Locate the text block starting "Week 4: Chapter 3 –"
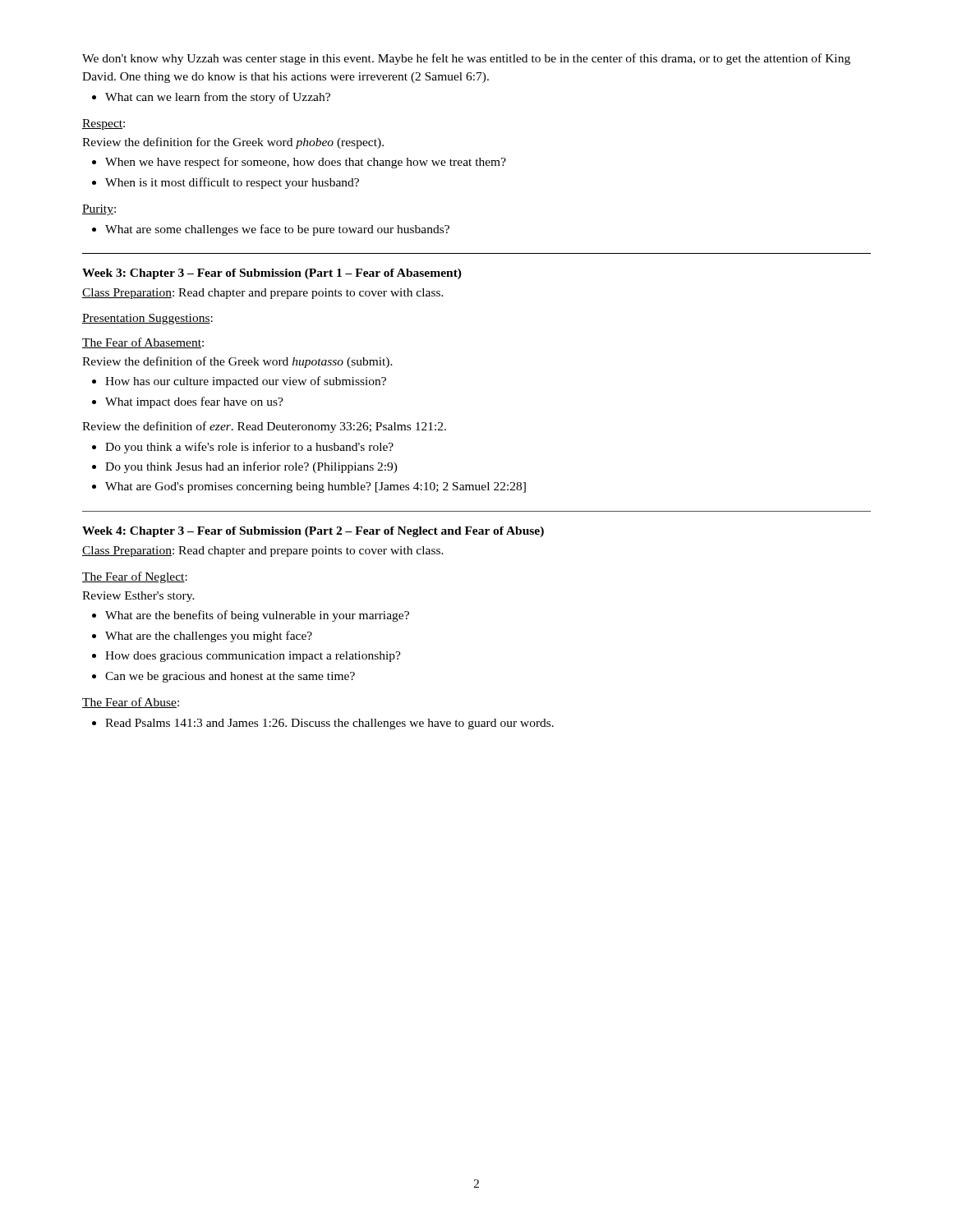The height and width of the screenshot is (1232, 953). 313,530
